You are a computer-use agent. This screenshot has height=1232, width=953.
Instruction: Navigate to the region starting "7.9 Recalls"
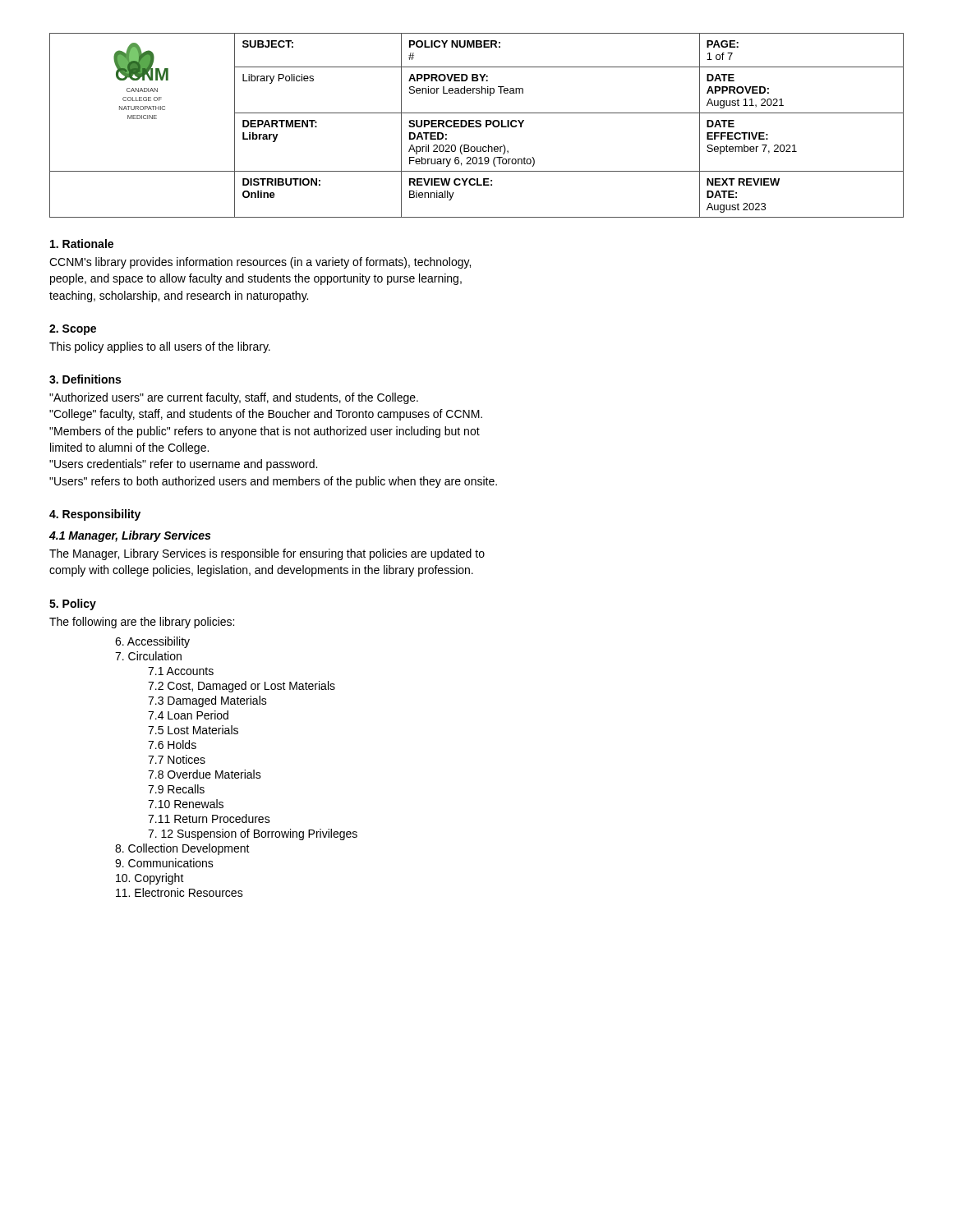click(176, 789)
